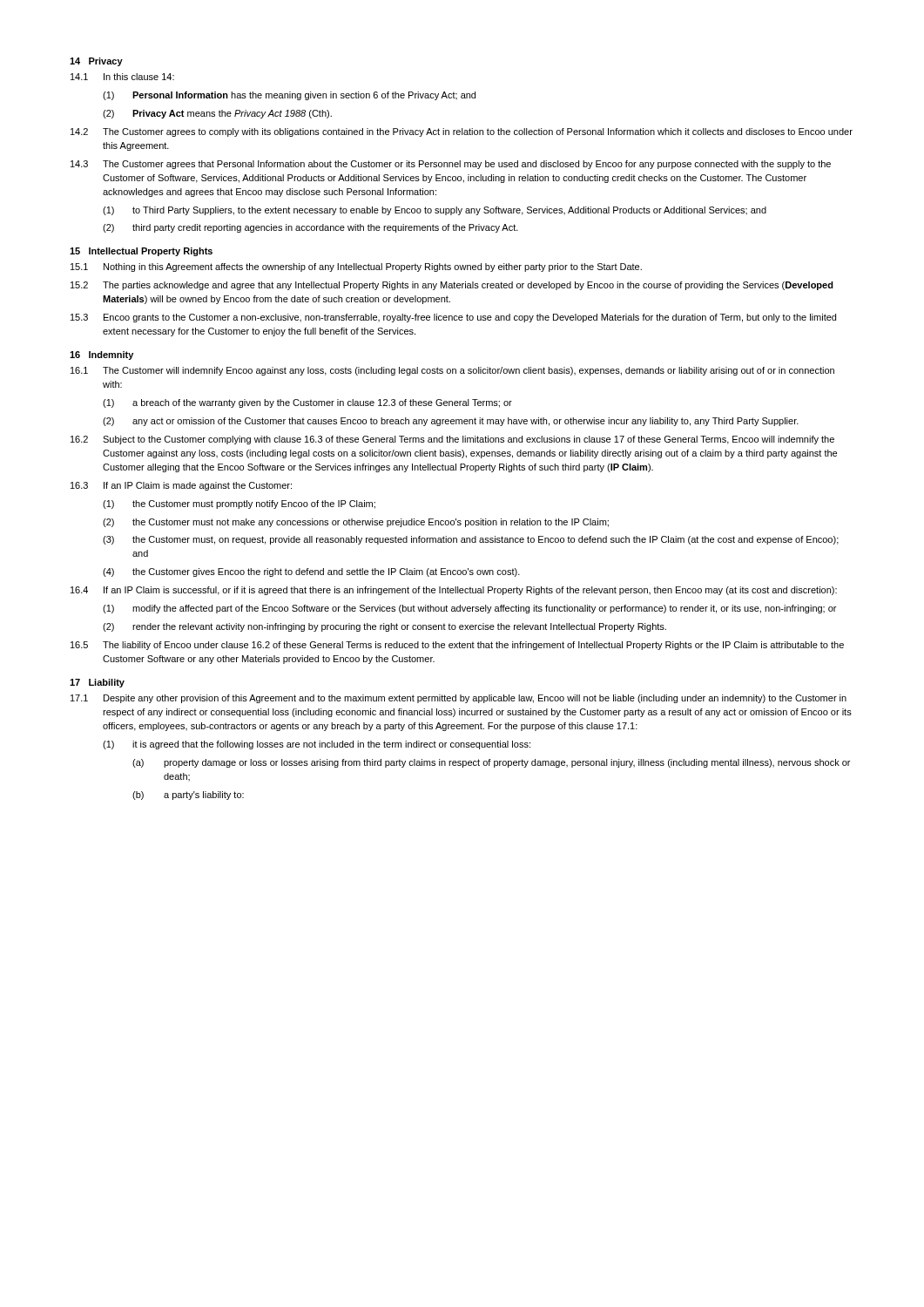Find the element starting "1 In this clause 14:"
The image size is (924, 1307).
click(122, 77)
